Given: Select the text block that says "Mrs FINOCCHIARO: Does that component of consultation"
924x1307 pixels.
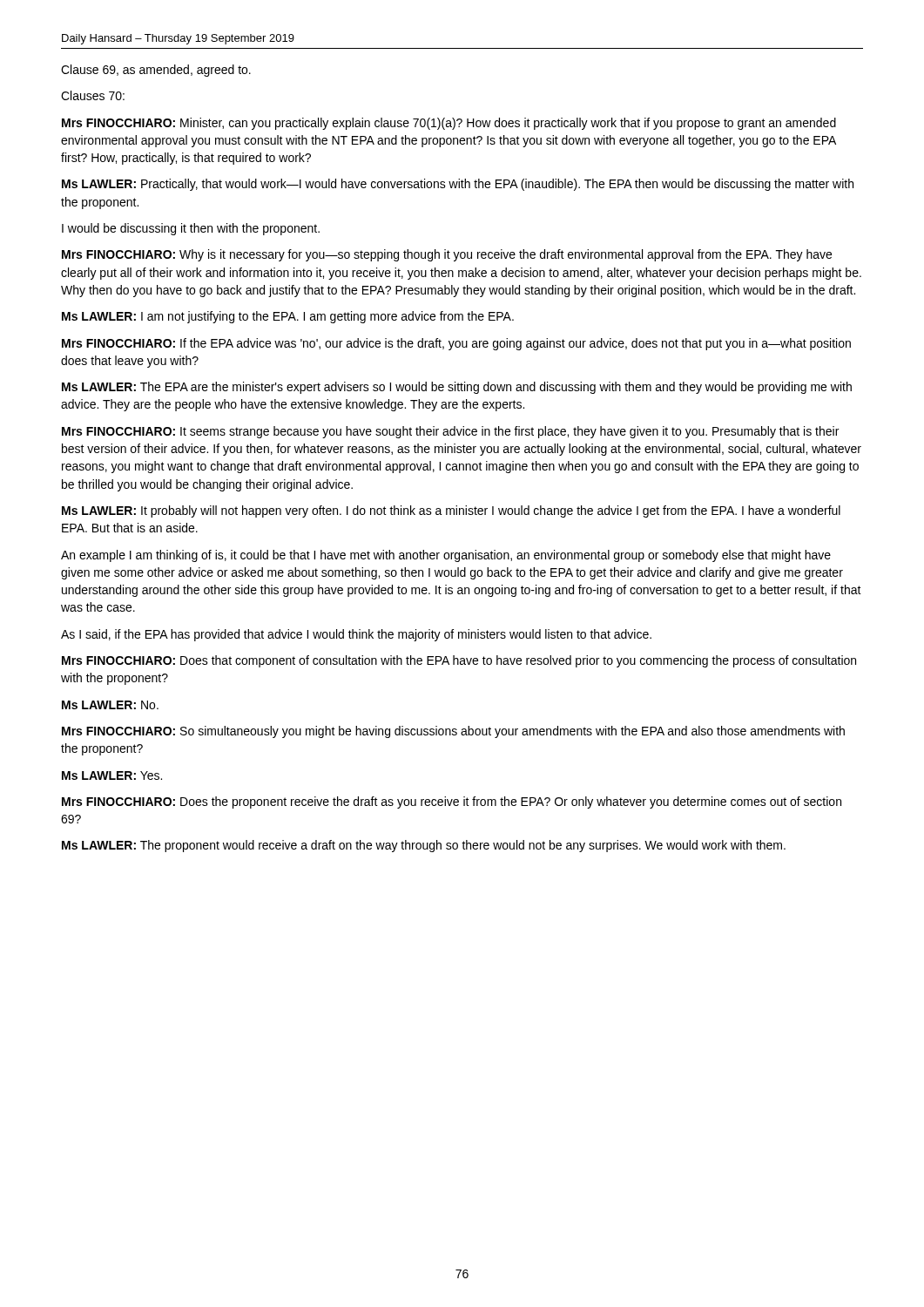Looking at the screenshot, I should (x=459, y=669).
